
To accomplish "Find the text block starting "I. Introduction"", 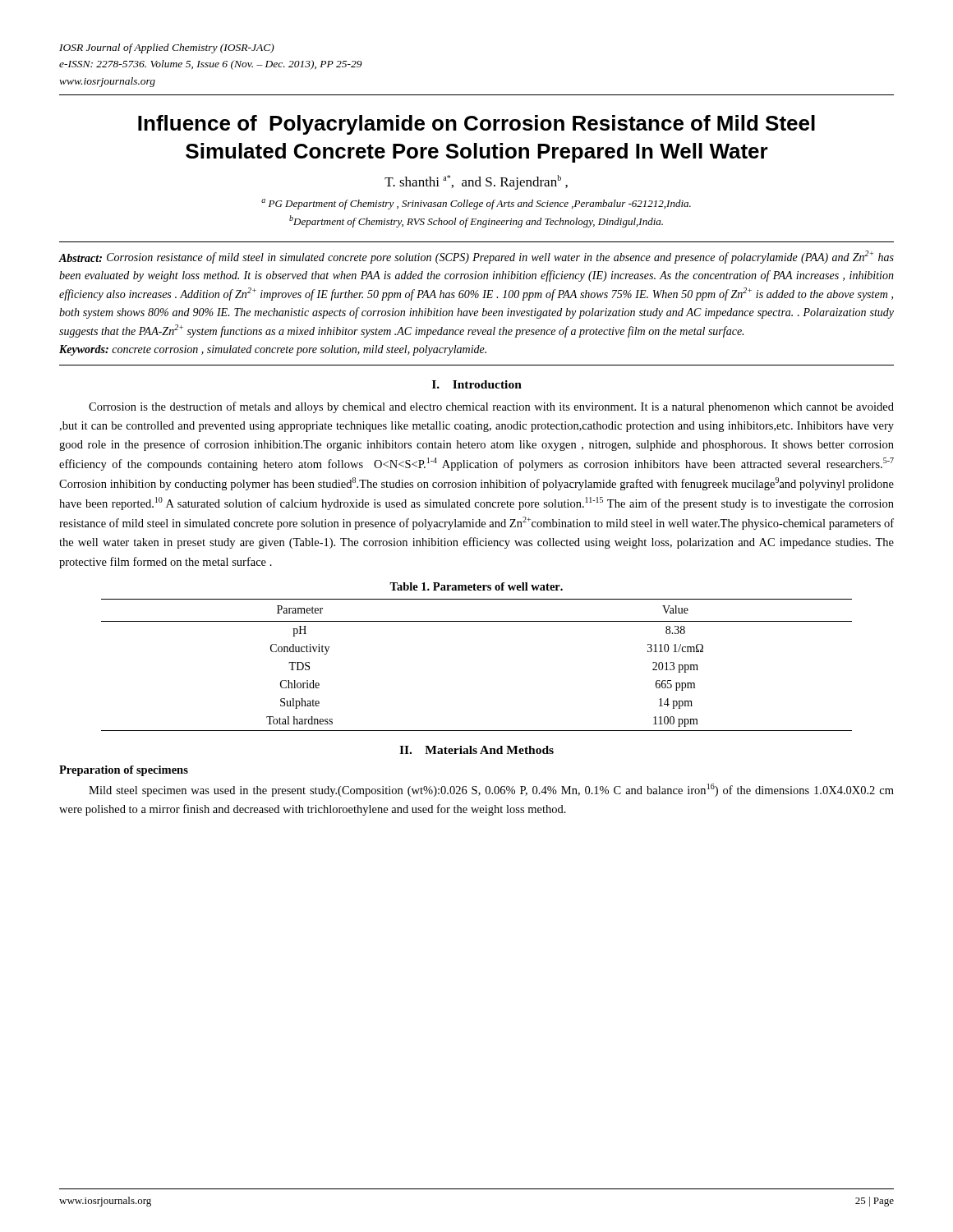I will click(x=476, y=384).
